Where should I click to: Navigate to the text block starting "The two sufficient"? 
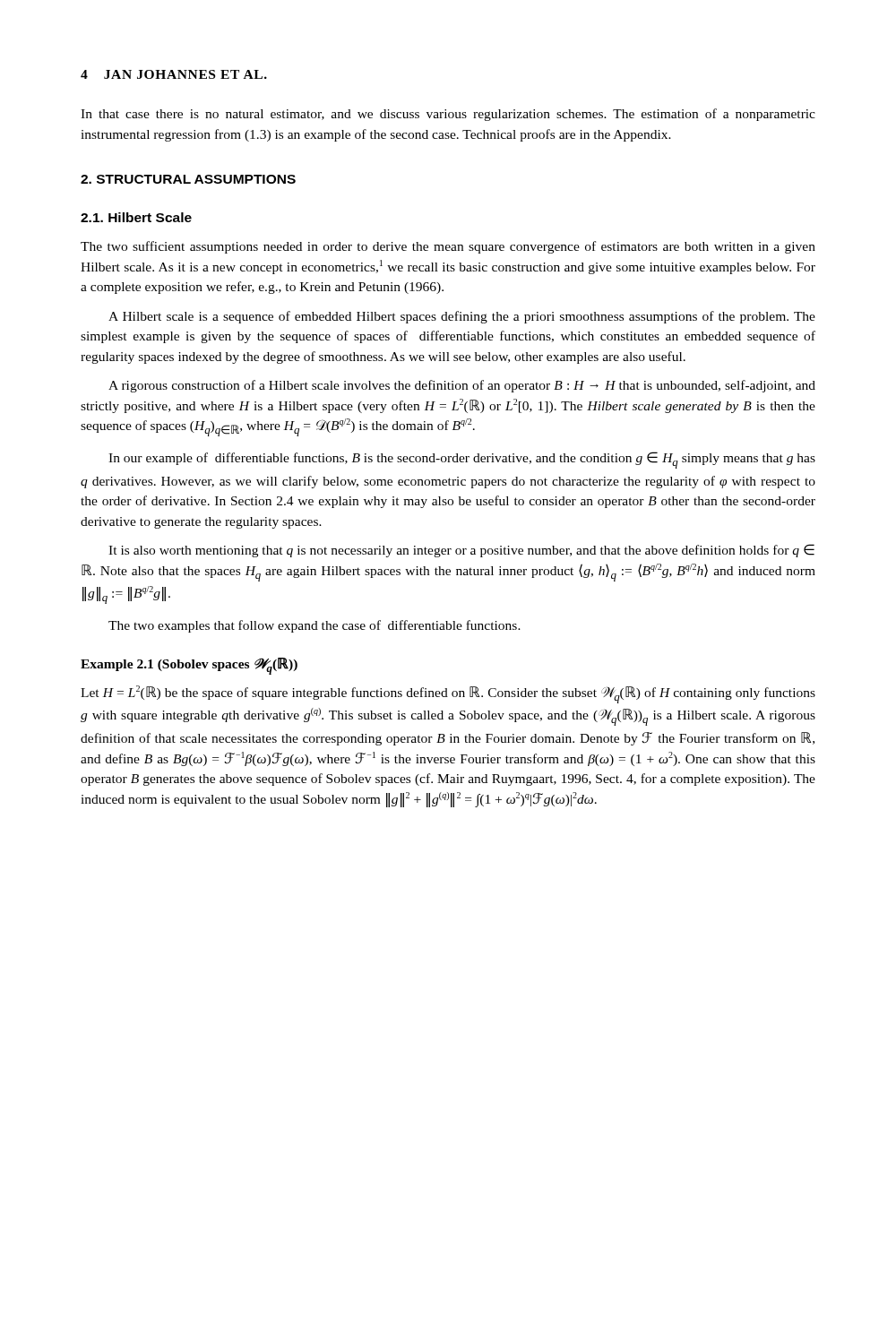click(x=448, y=436)
